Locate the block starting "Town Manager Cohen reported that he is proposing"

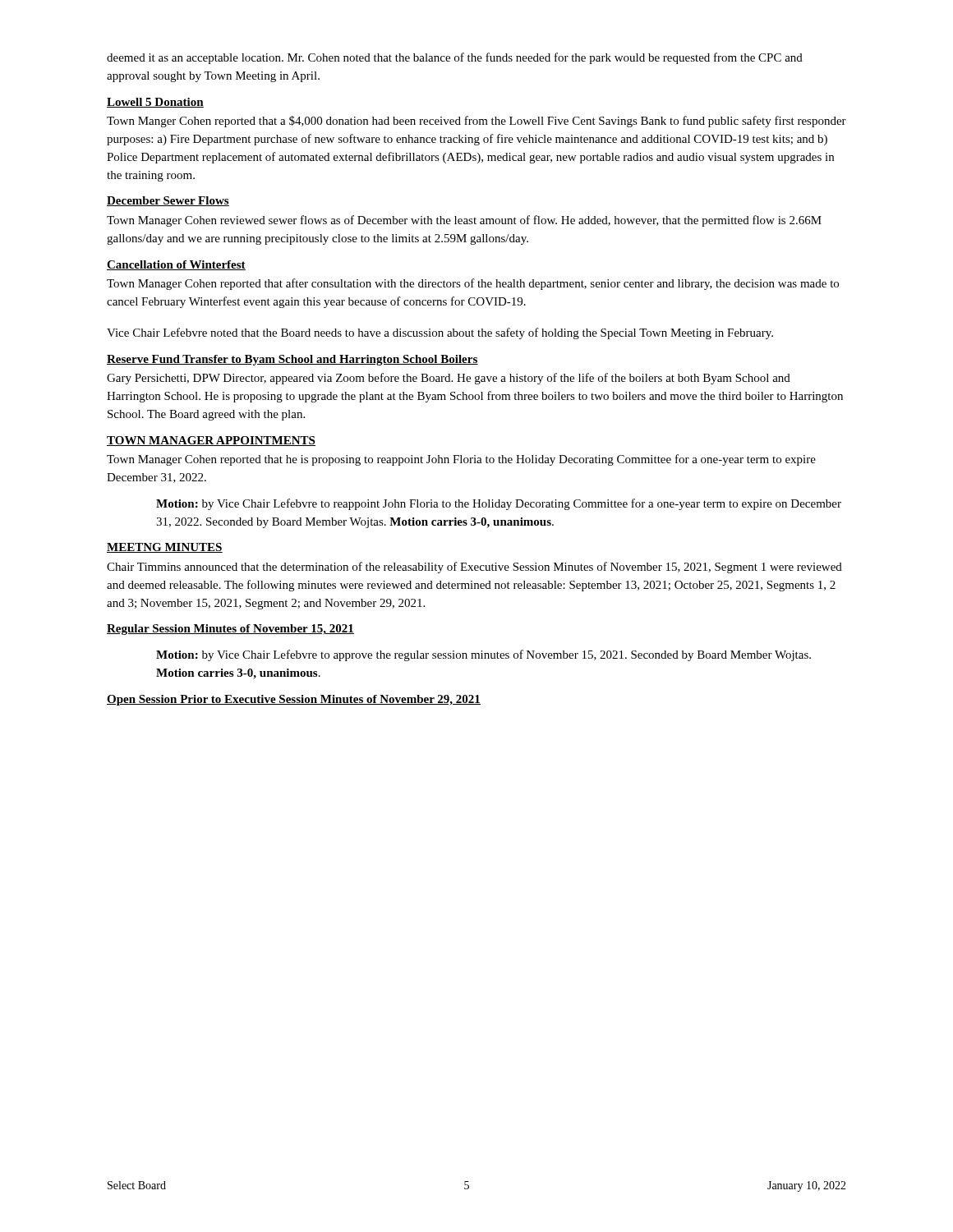pyautogui.click(x=461, y=468)
